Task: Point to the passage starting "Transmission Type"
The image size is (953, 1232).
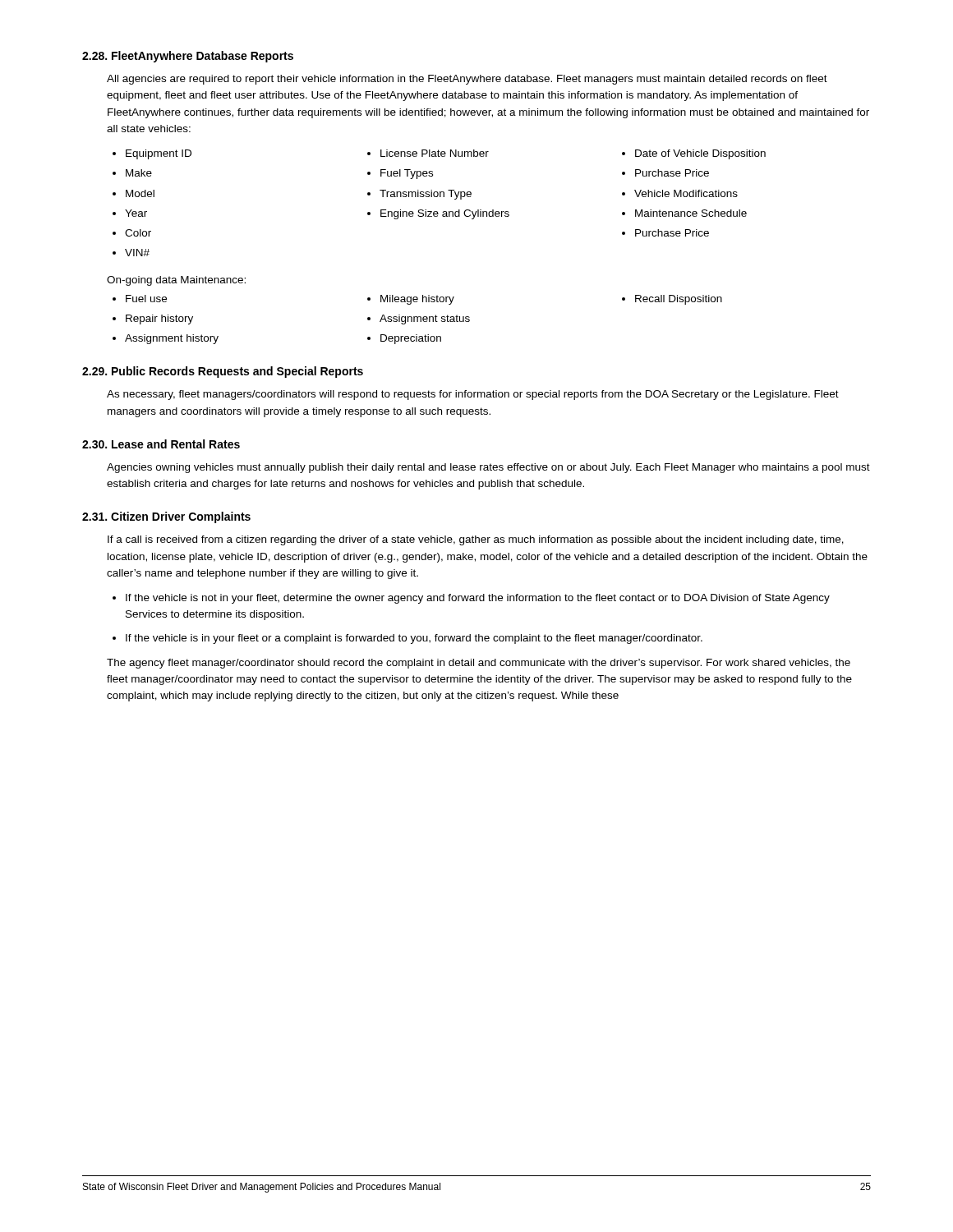Action: coord(426,193)
